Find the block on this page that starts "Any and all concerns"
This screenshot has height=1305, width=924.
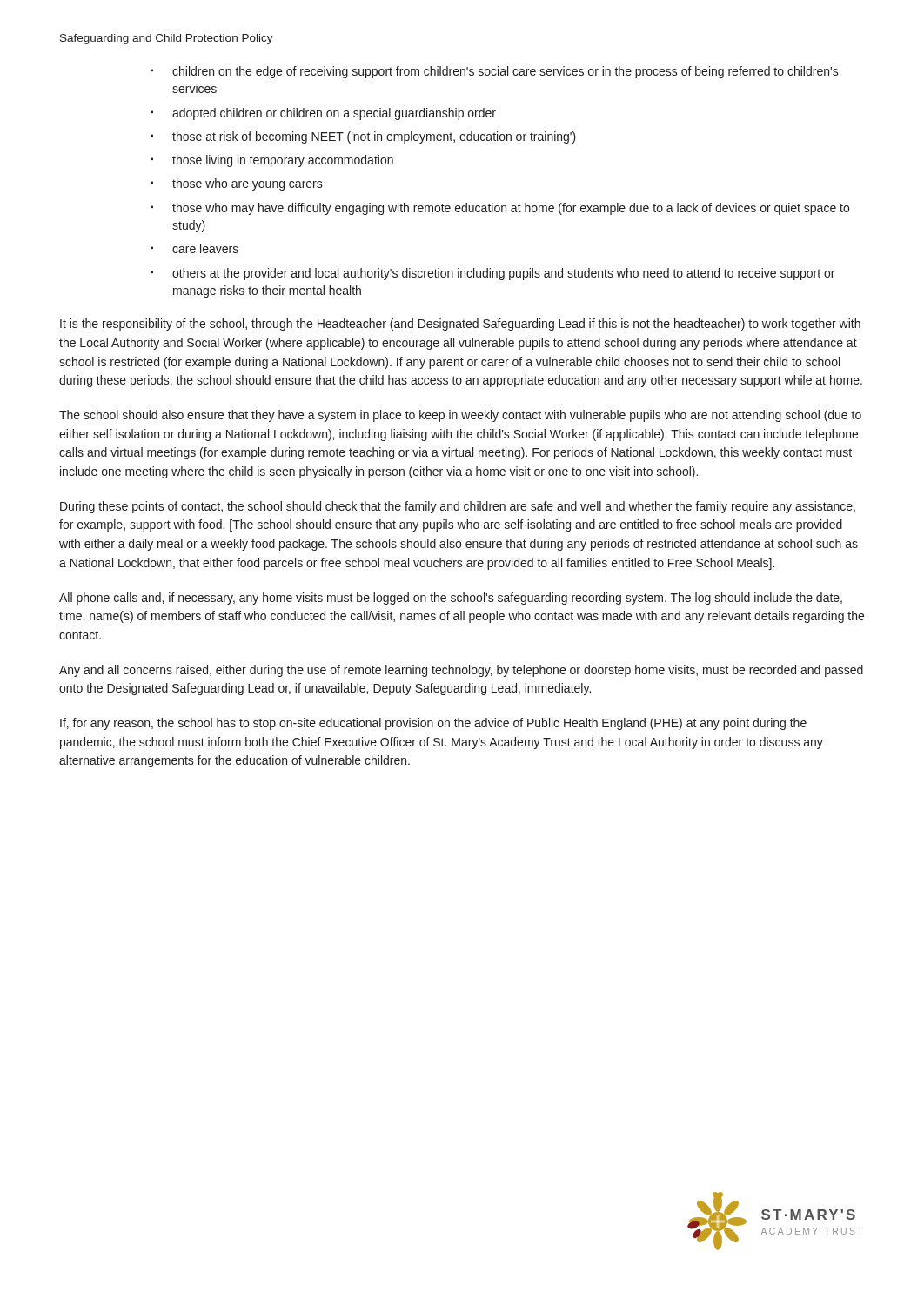coord(461,679)
